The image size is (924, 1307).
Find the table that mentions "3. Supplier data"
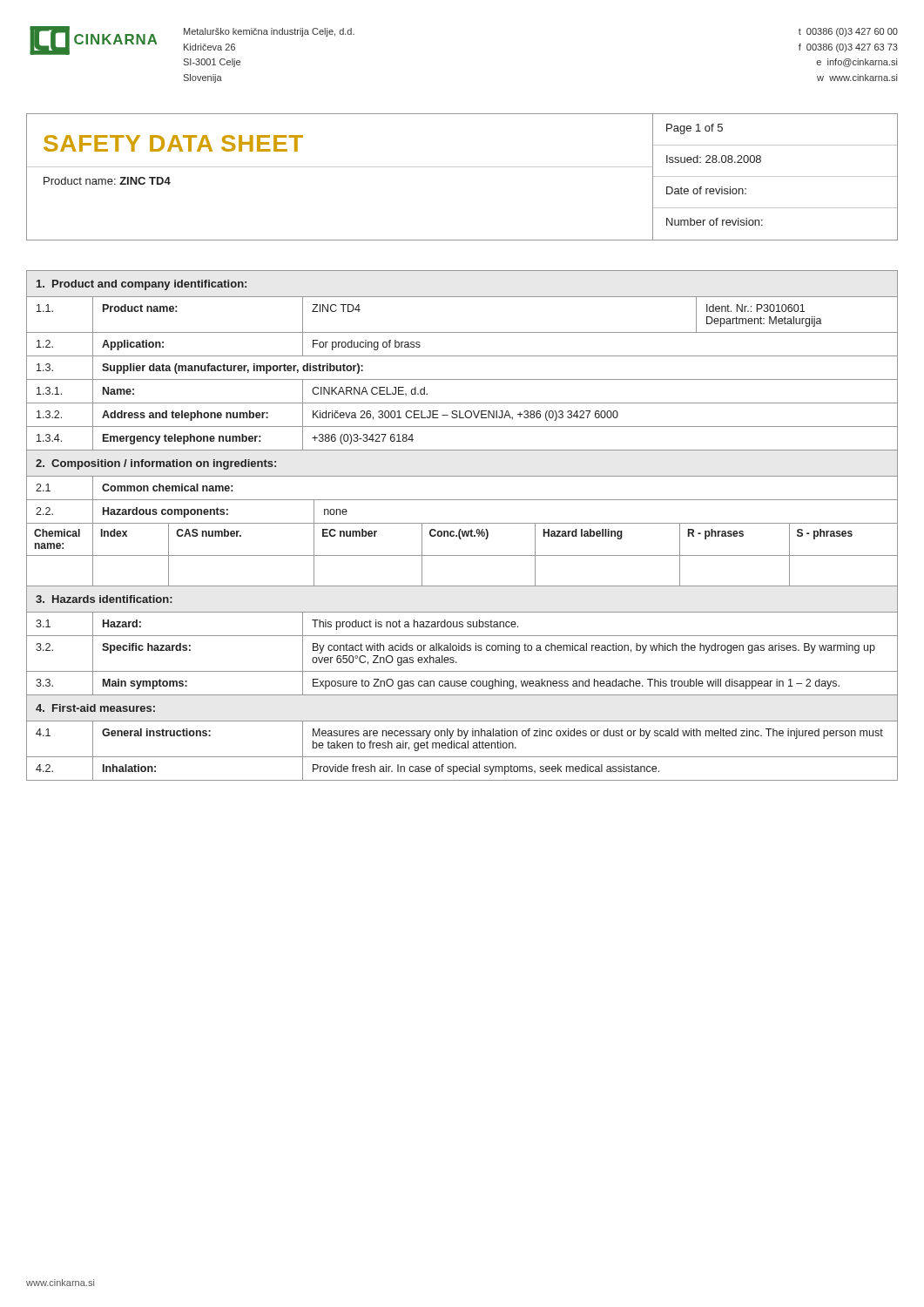462,368
